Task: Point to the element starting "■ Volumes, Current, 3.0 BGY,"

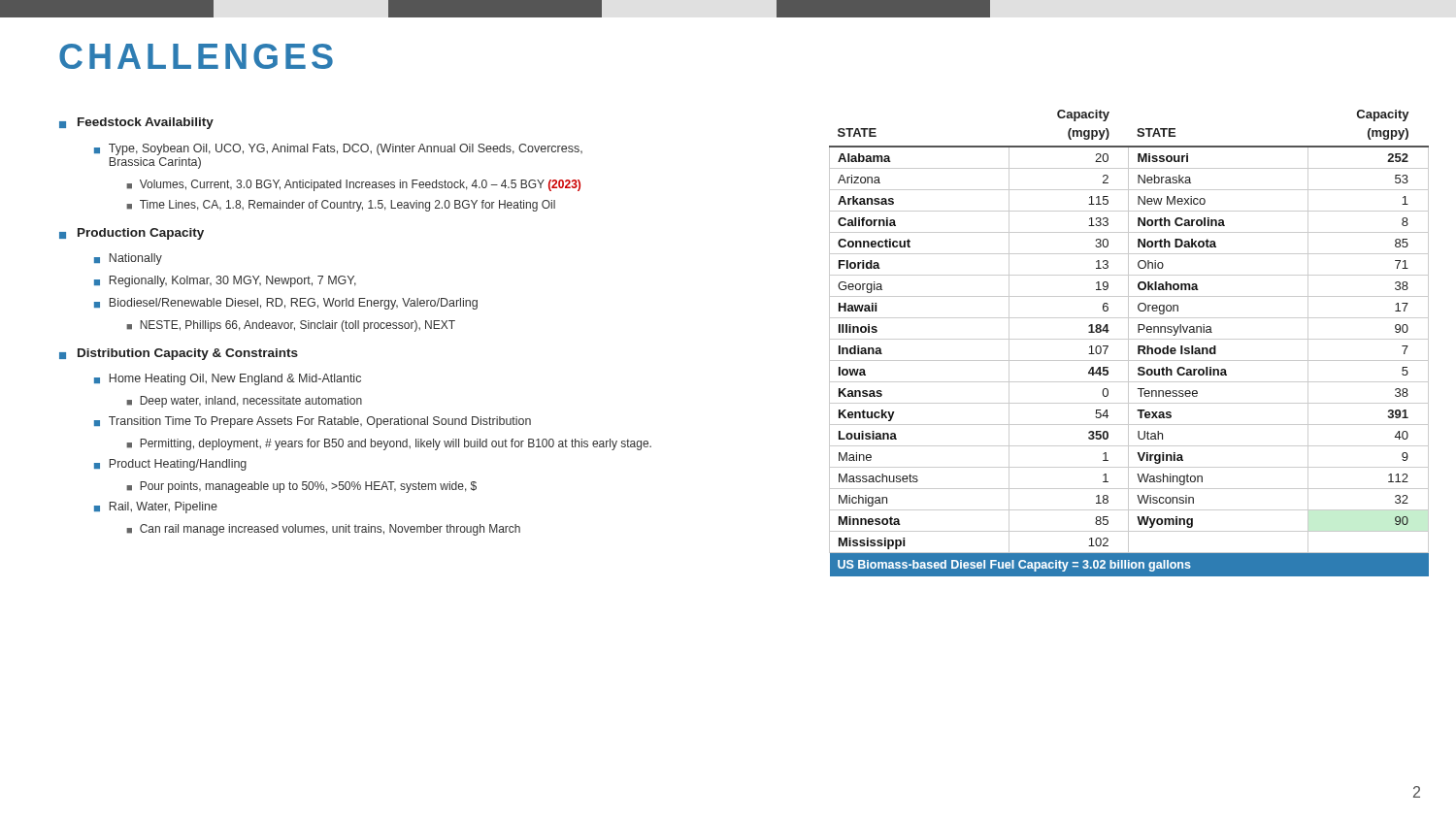Action: (x=354, y=184)
